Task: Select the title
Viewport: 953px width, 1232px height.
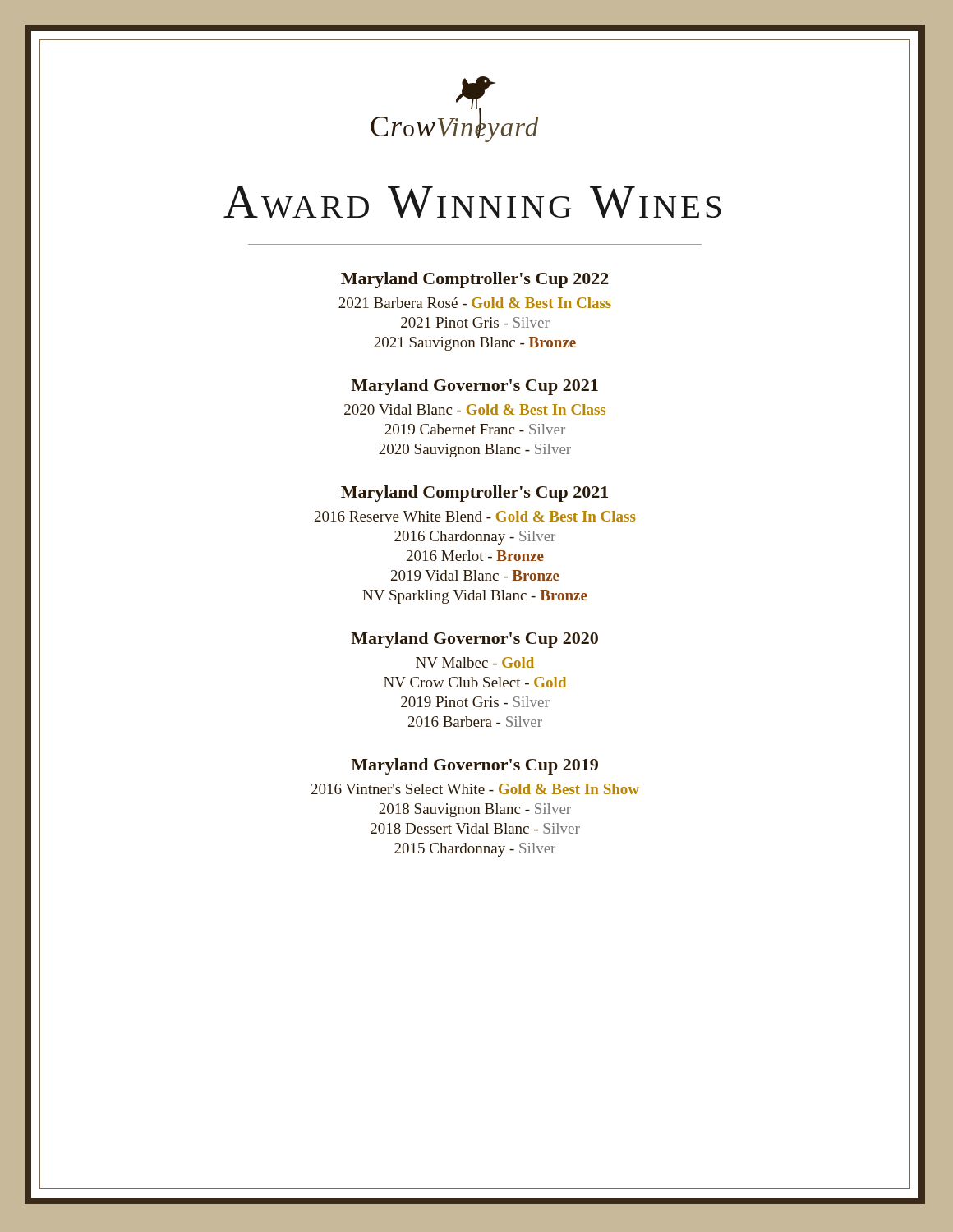Action: tap(475, 202)
